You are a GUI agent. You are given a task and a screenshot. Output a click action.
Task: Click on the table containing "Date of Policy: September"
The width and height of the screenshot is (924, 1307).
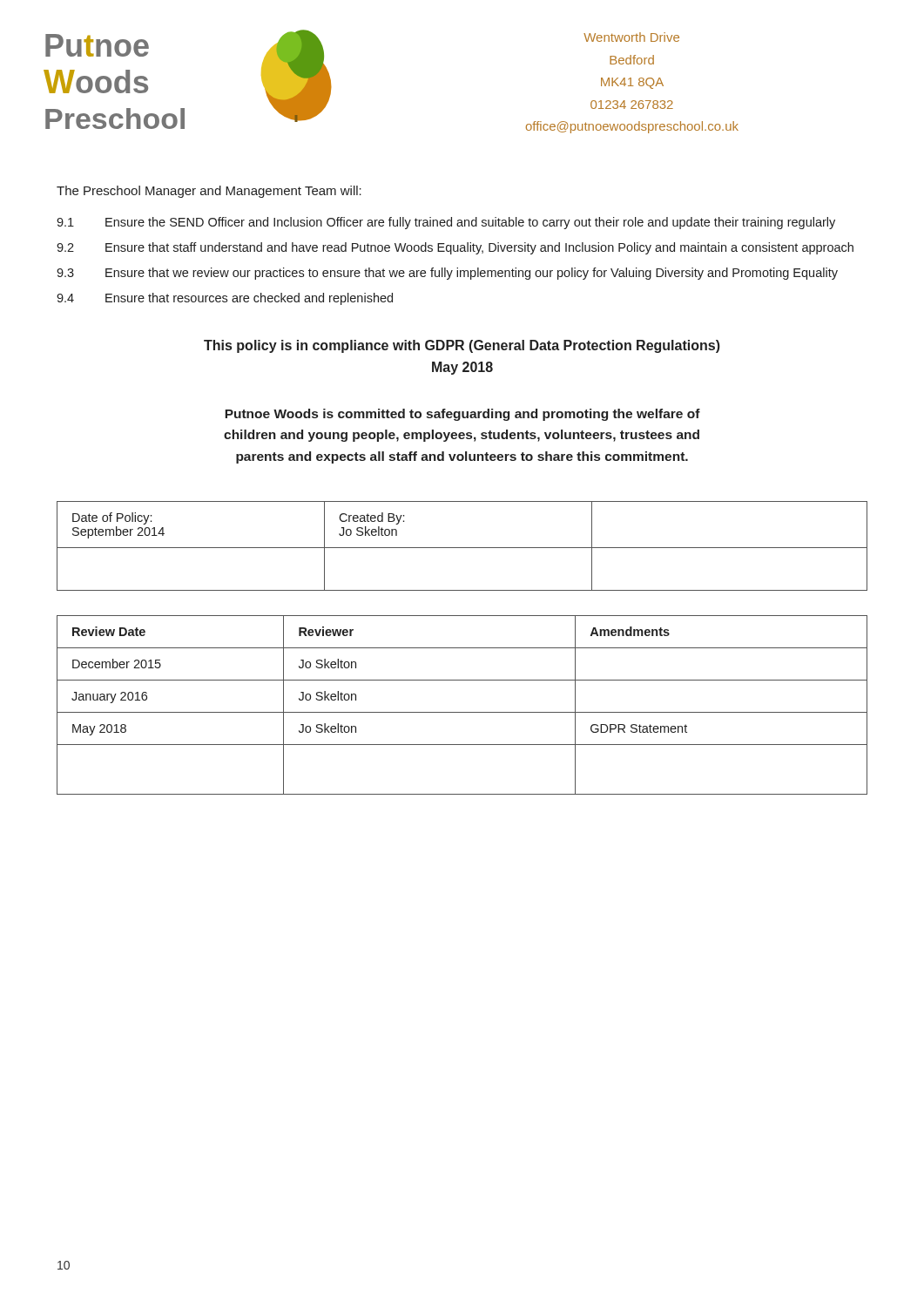(x=462, y=546)
